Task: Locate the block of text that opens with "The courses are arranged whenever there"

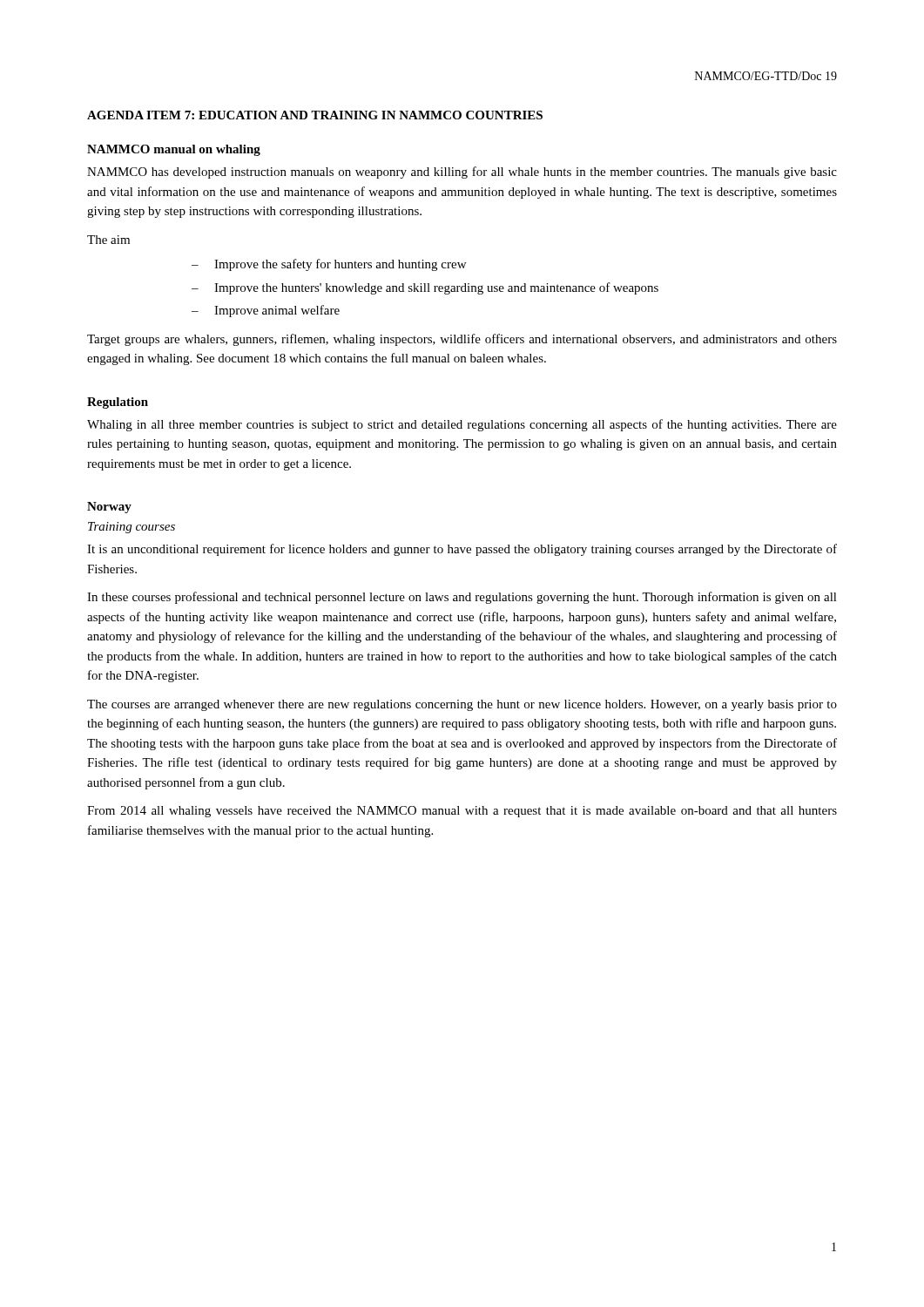Action: click(462, 743)
